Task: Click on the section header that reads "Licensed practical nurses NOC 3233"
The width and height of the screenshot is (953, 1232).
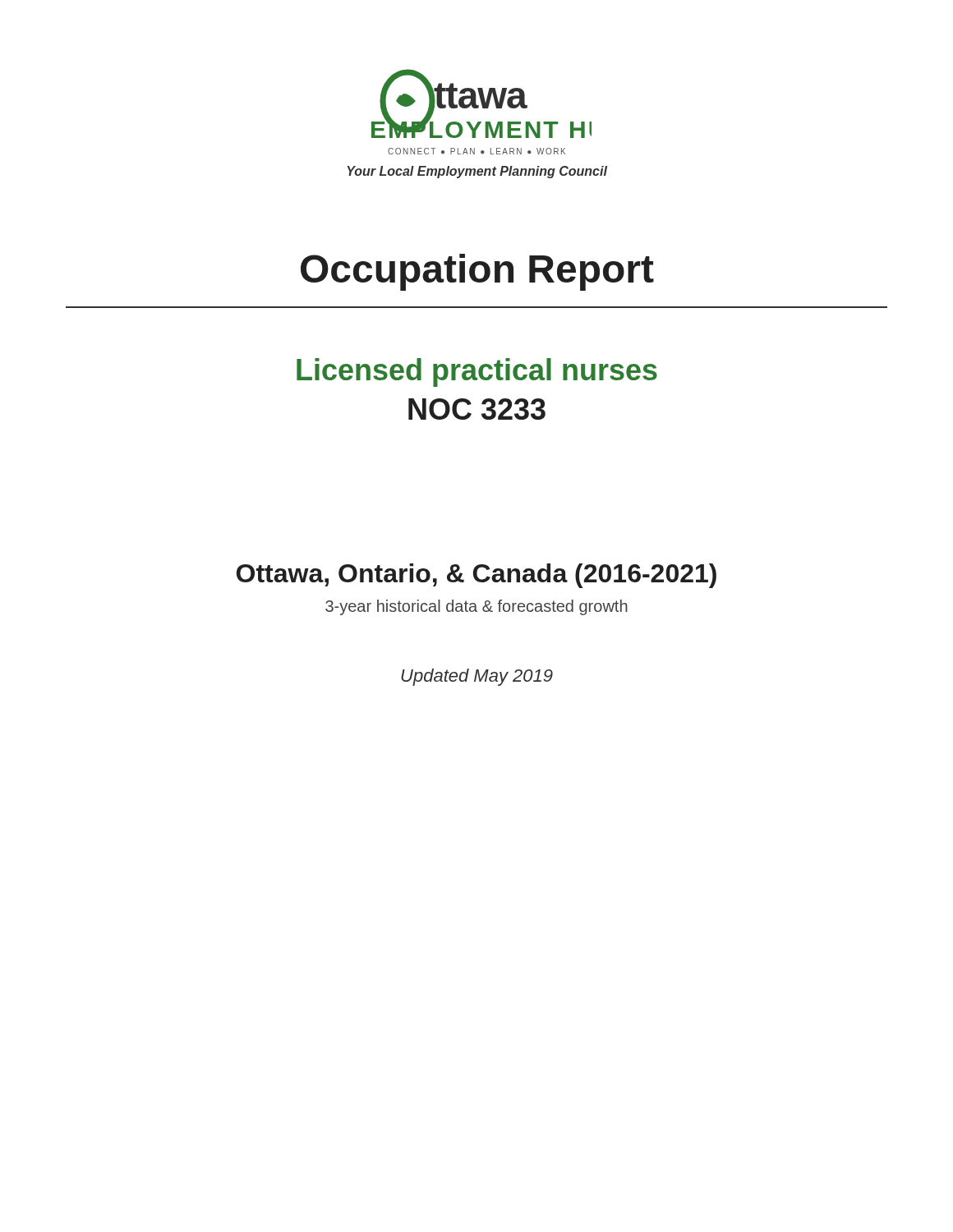Action: [476, 390]
